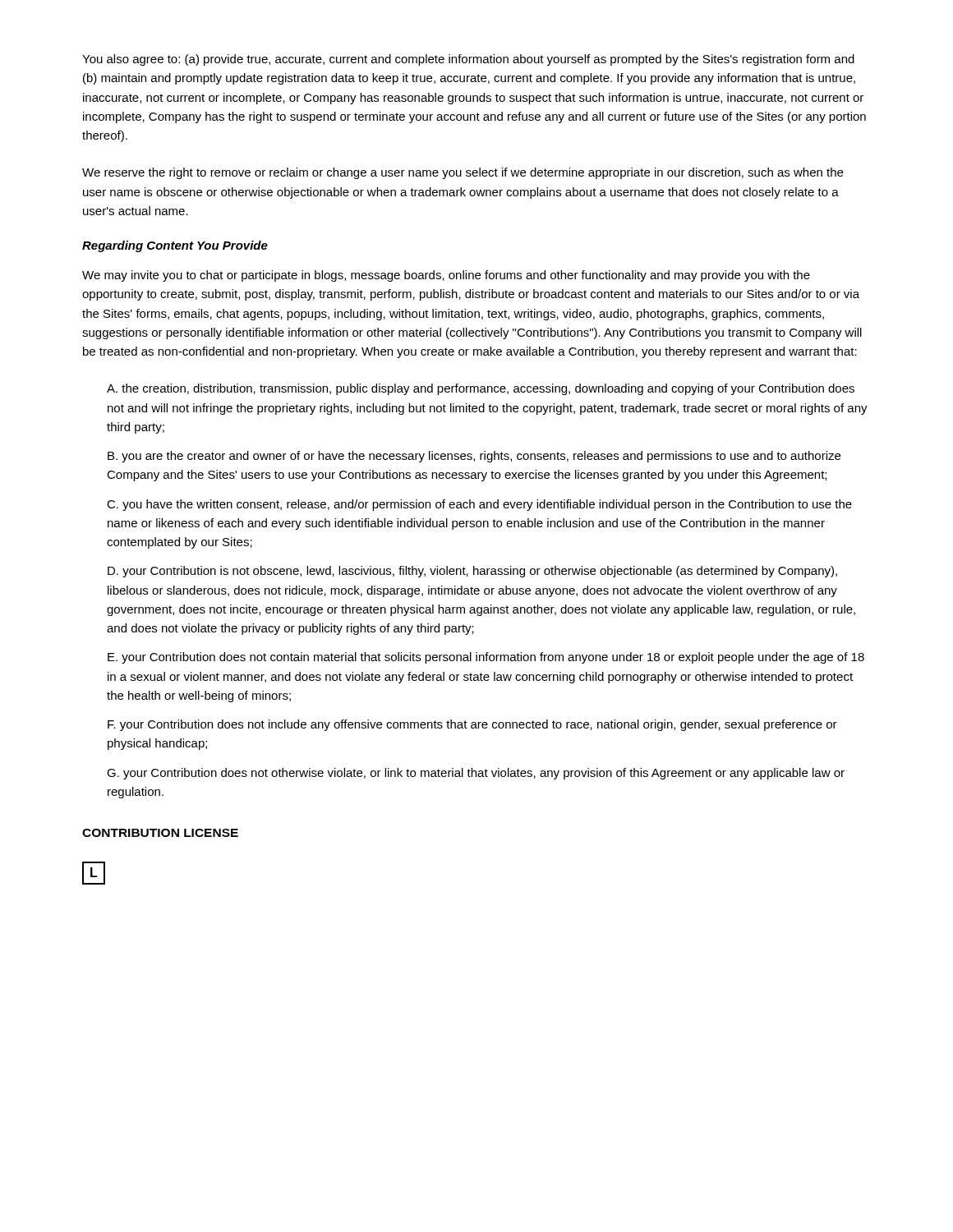Click on the text block starting "B. you are the creator"

pyautogui.click(x=474, y=465)
